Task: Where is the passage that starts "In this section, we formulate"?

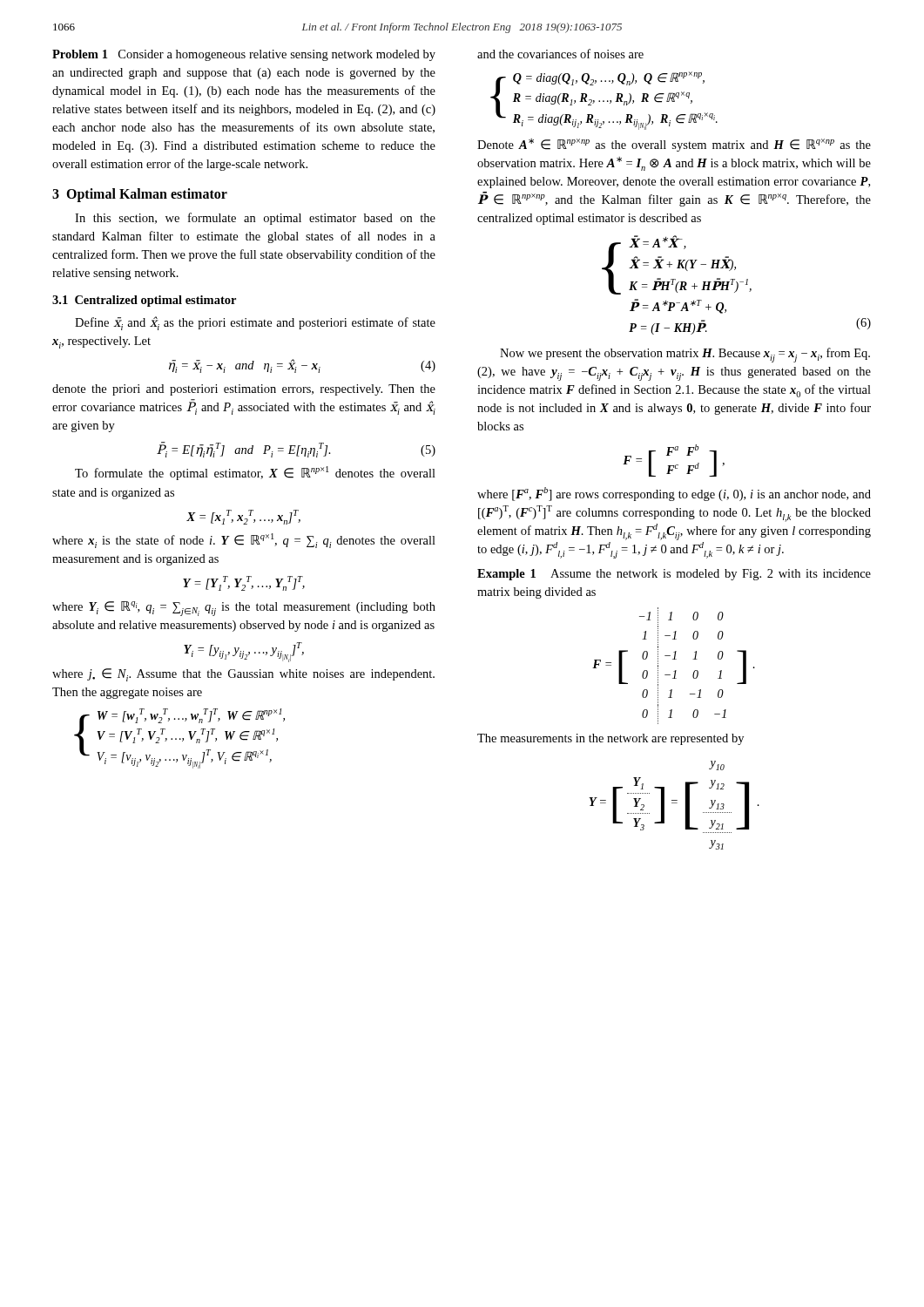Action: pos(244,246)
